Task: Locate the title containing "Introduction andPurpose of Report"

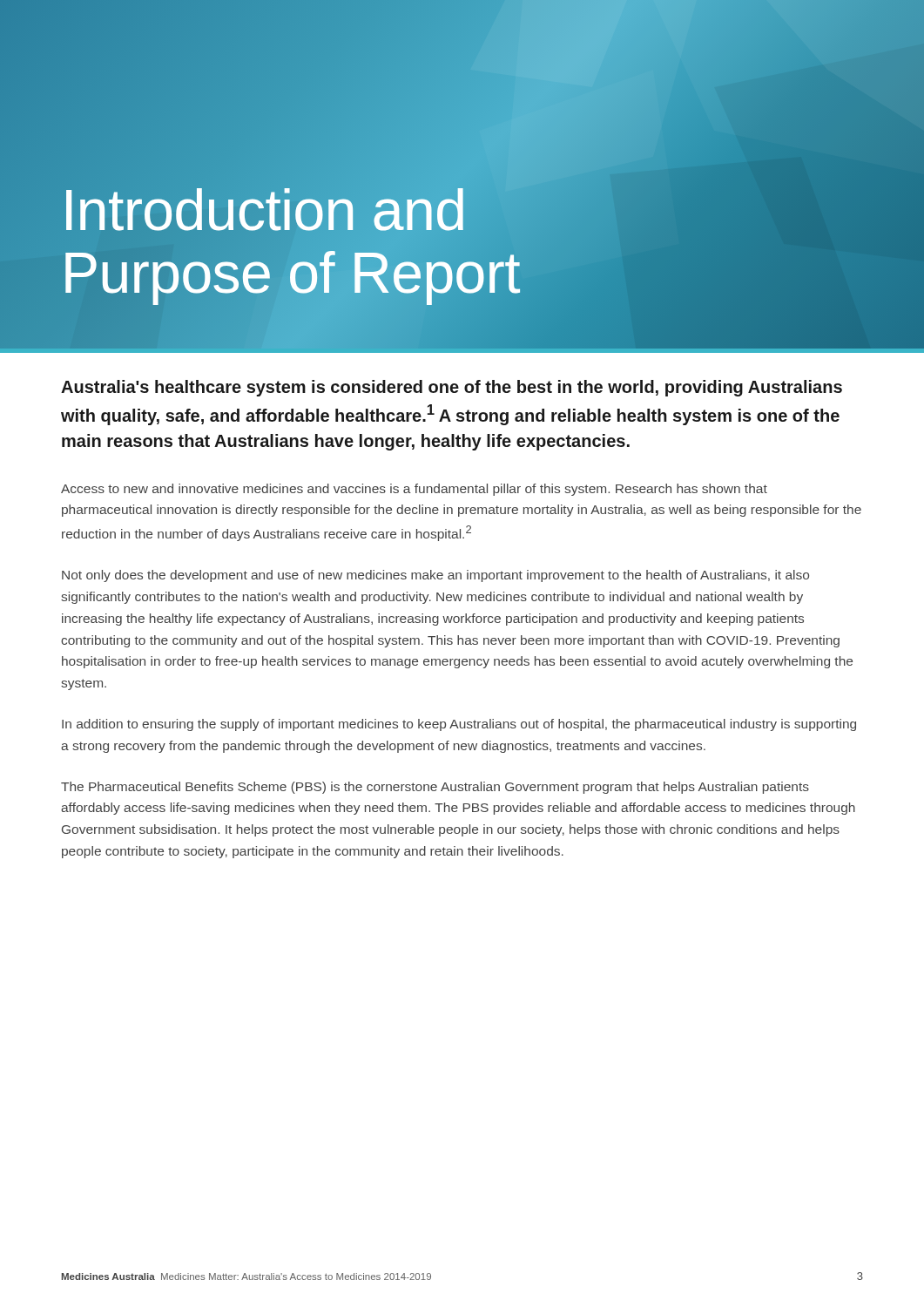Action: point(260,241)
